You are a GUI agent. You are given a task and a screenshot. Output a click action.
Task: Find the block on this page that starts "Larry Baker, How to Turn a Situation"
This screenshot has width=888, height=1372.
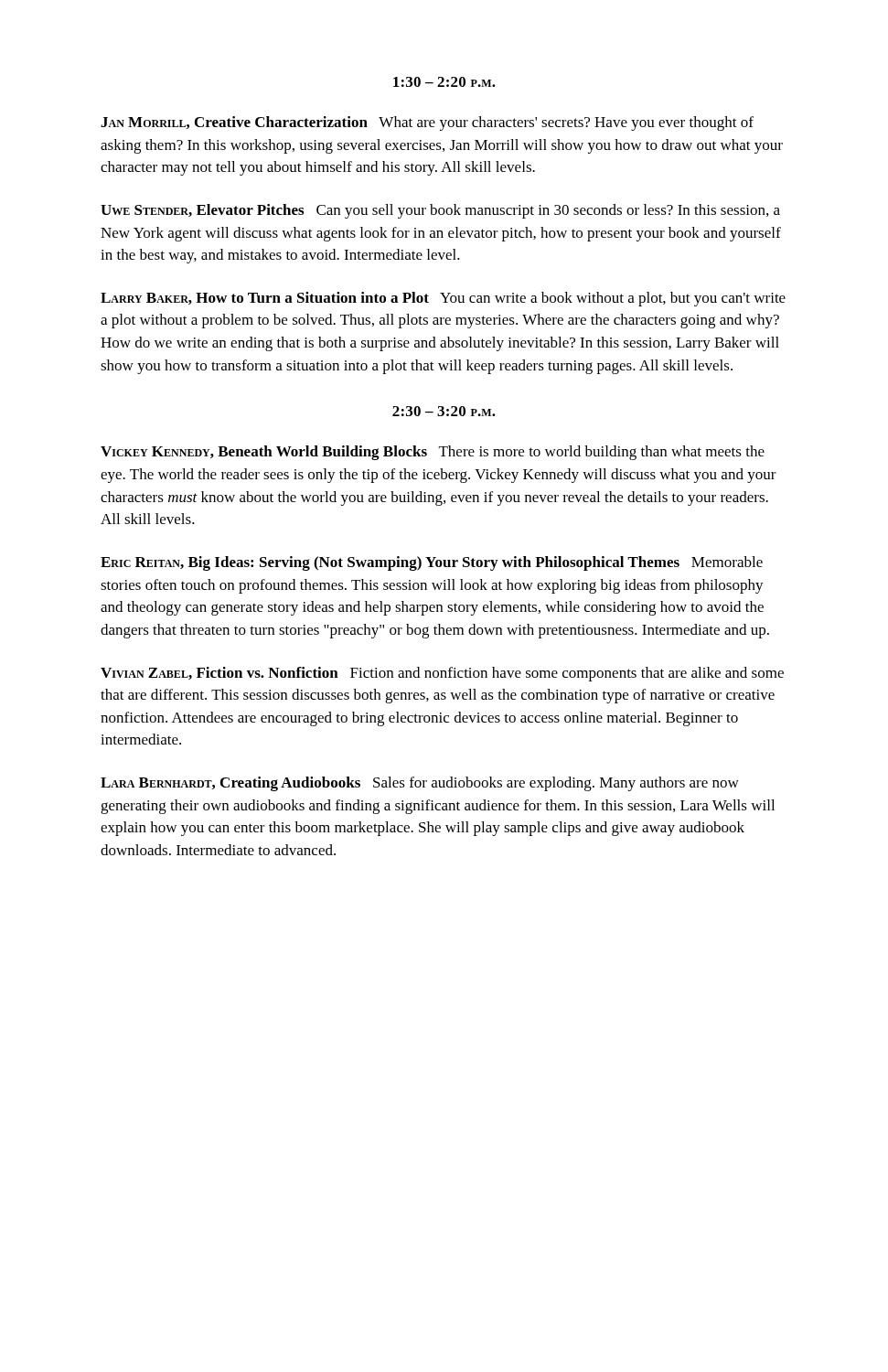point(443,331)
